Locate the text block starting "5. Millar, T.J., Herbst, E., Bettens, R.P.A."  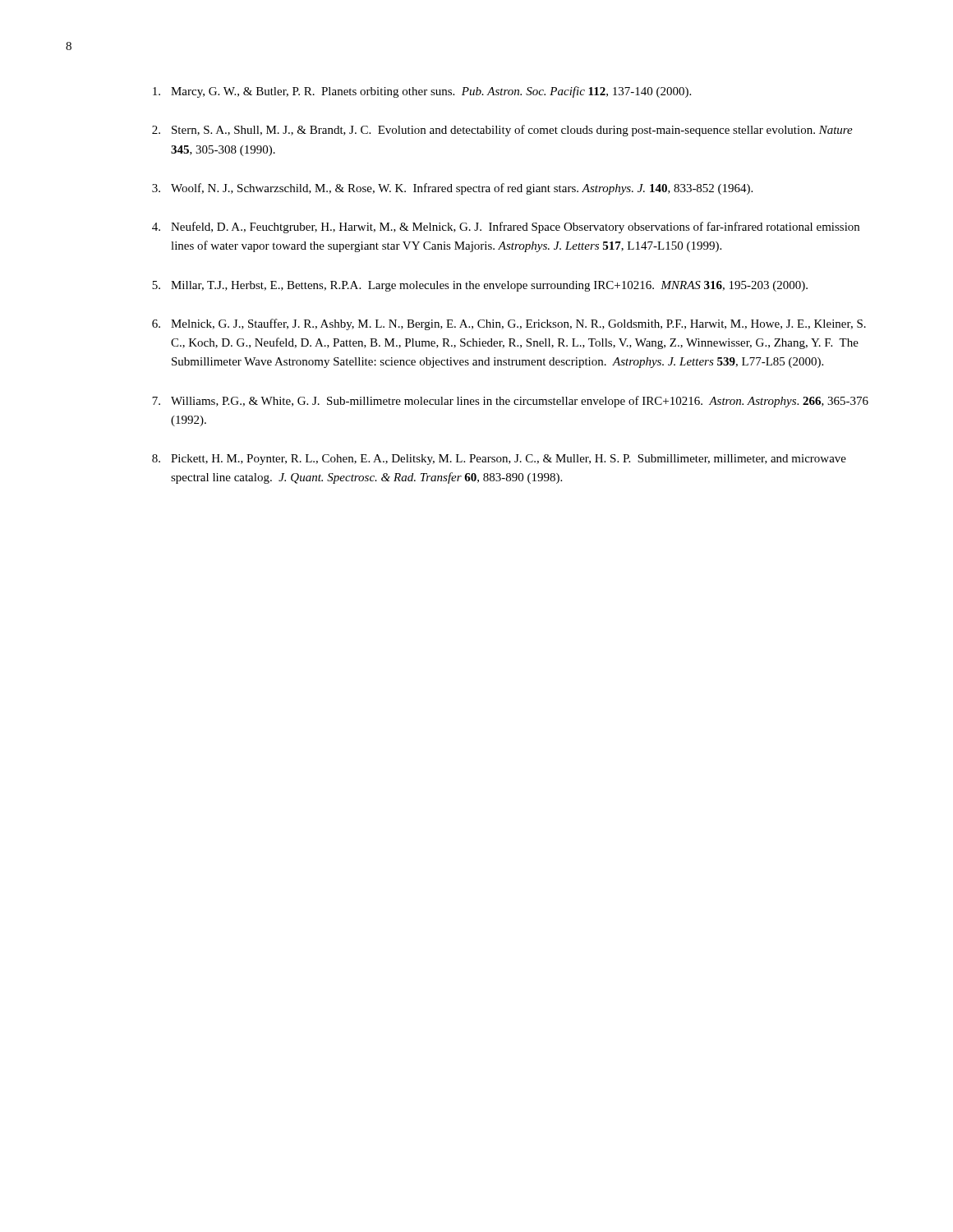pyautogui.click(x=501, y=285)
